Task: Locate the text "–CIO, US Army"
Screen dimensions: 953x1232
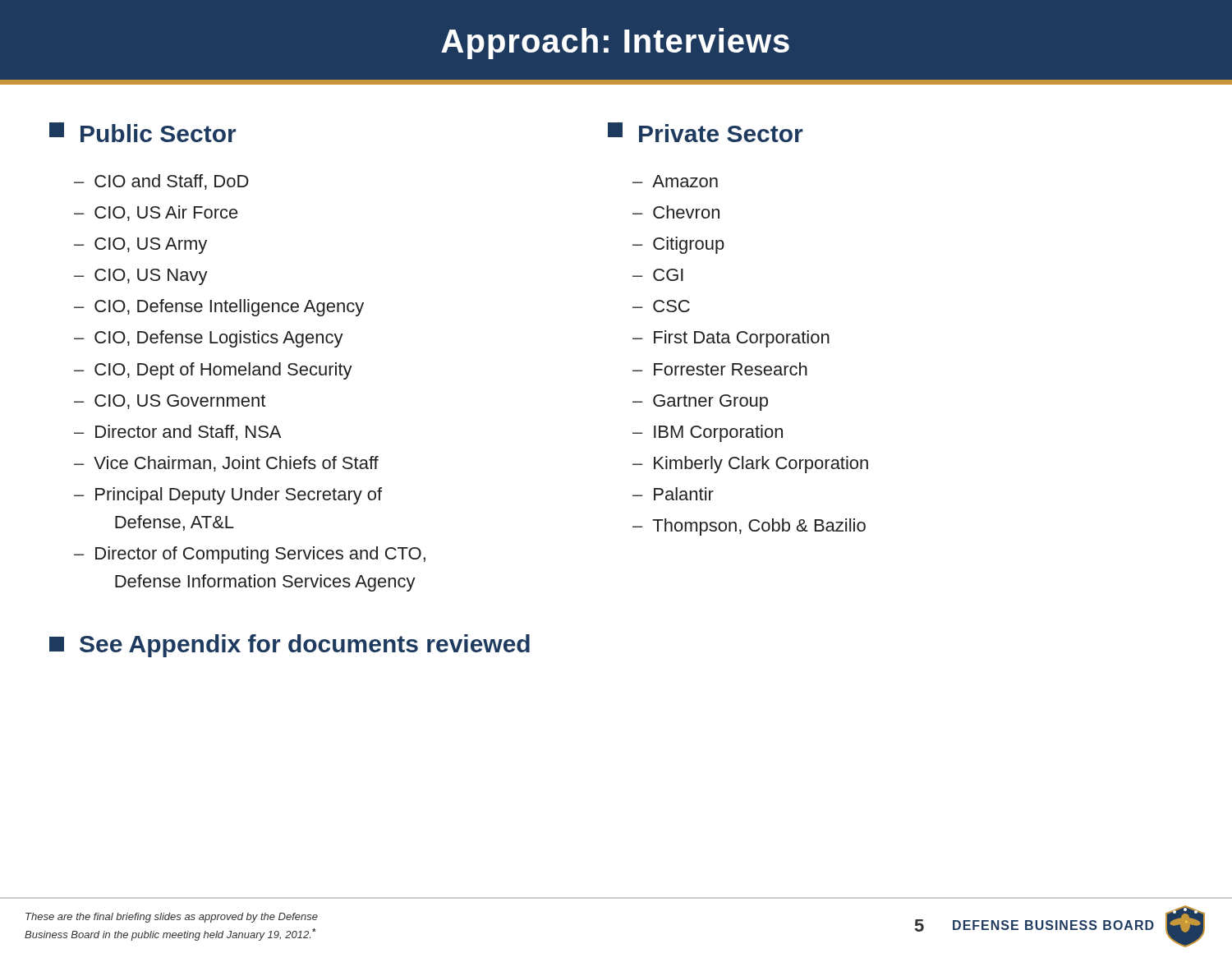Action: pyautogui.click(x=141, y=244)
